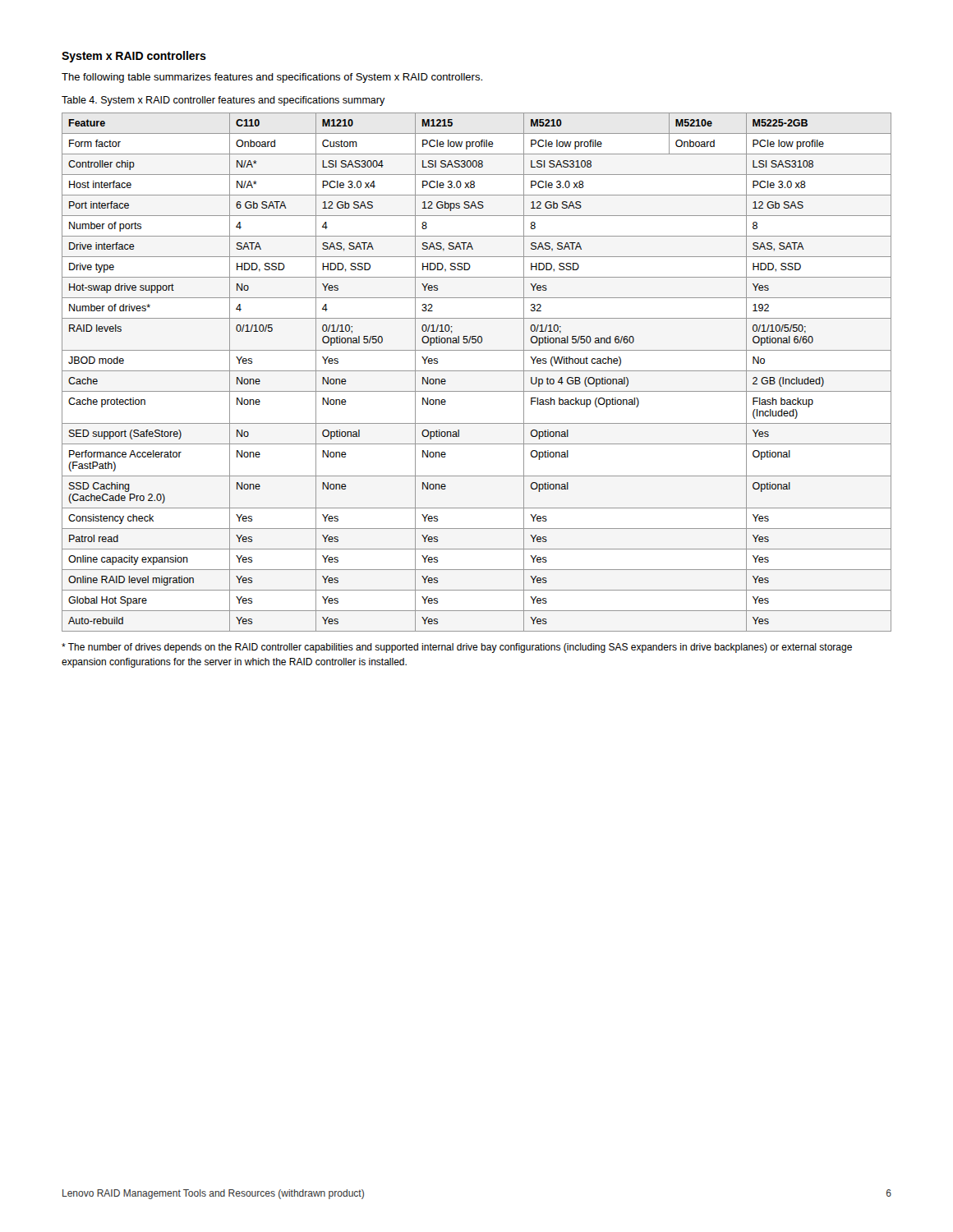Where is the passage that starts "The following table summarizes features and specifications of"?
Viewport: 953px width, 1232px height.
click(x=272, y=77)
